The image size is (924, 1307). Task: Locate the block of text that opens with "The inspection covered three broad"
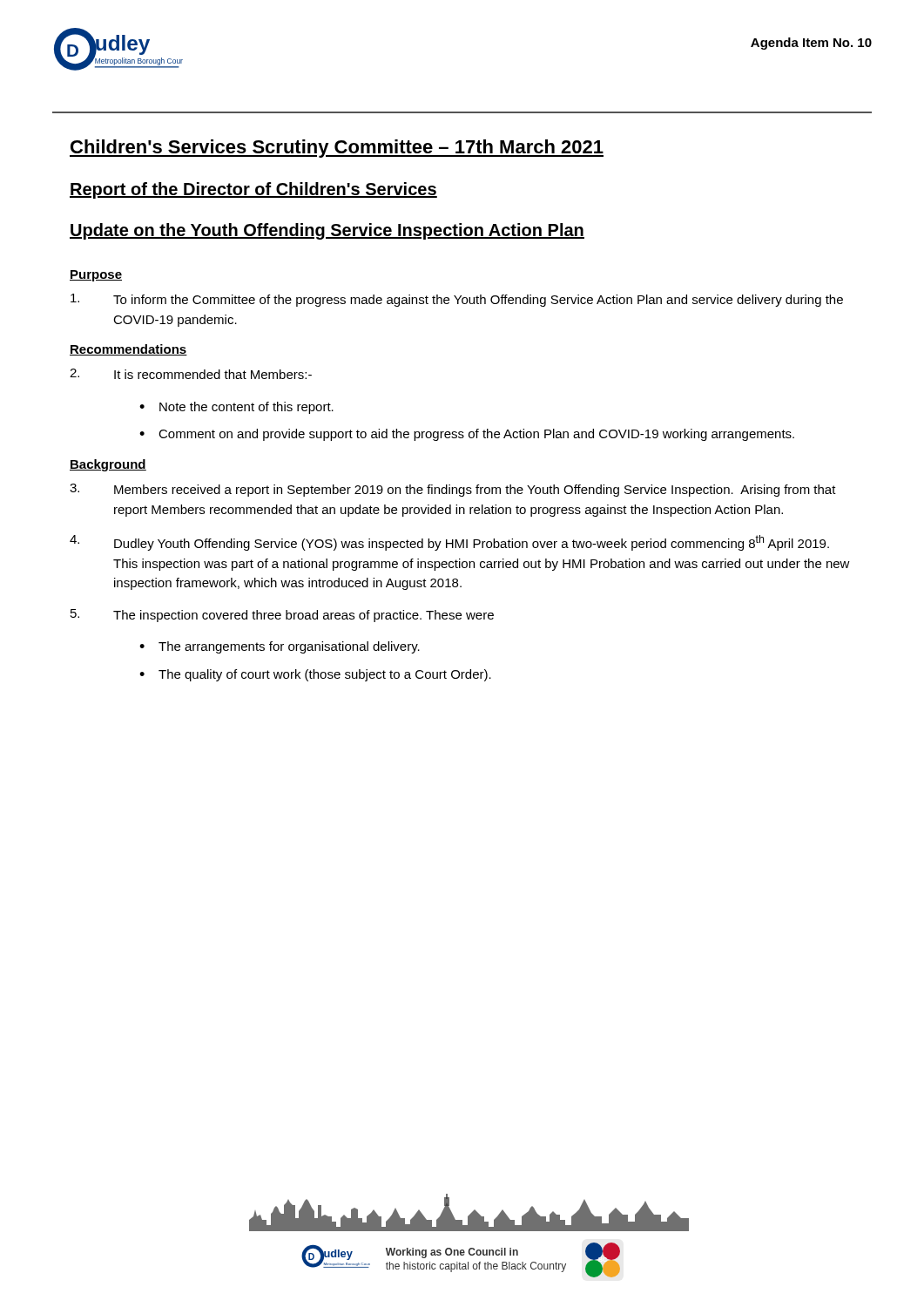[x=282, y=615]
